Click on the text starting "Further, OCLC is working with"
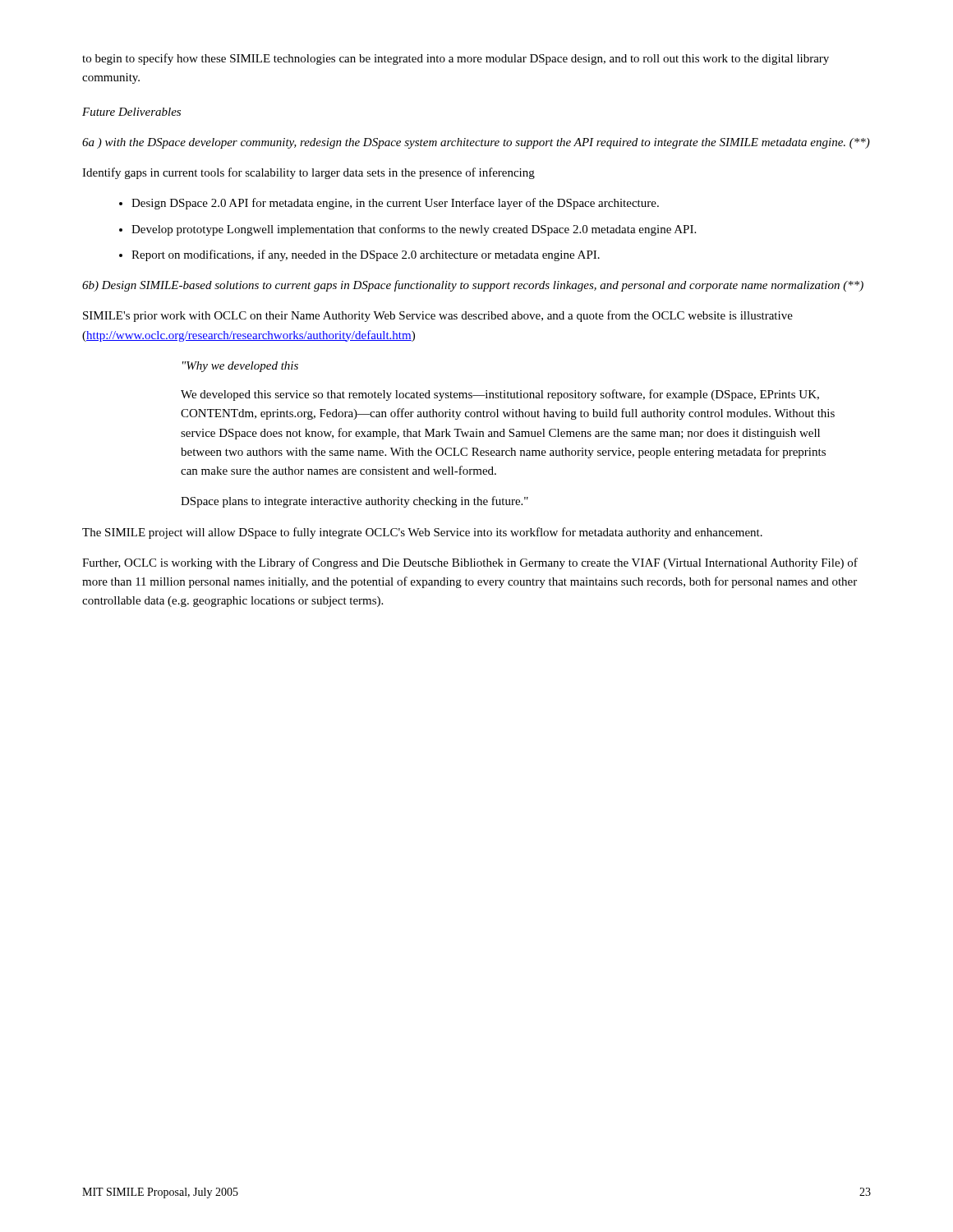 (470, 582)
